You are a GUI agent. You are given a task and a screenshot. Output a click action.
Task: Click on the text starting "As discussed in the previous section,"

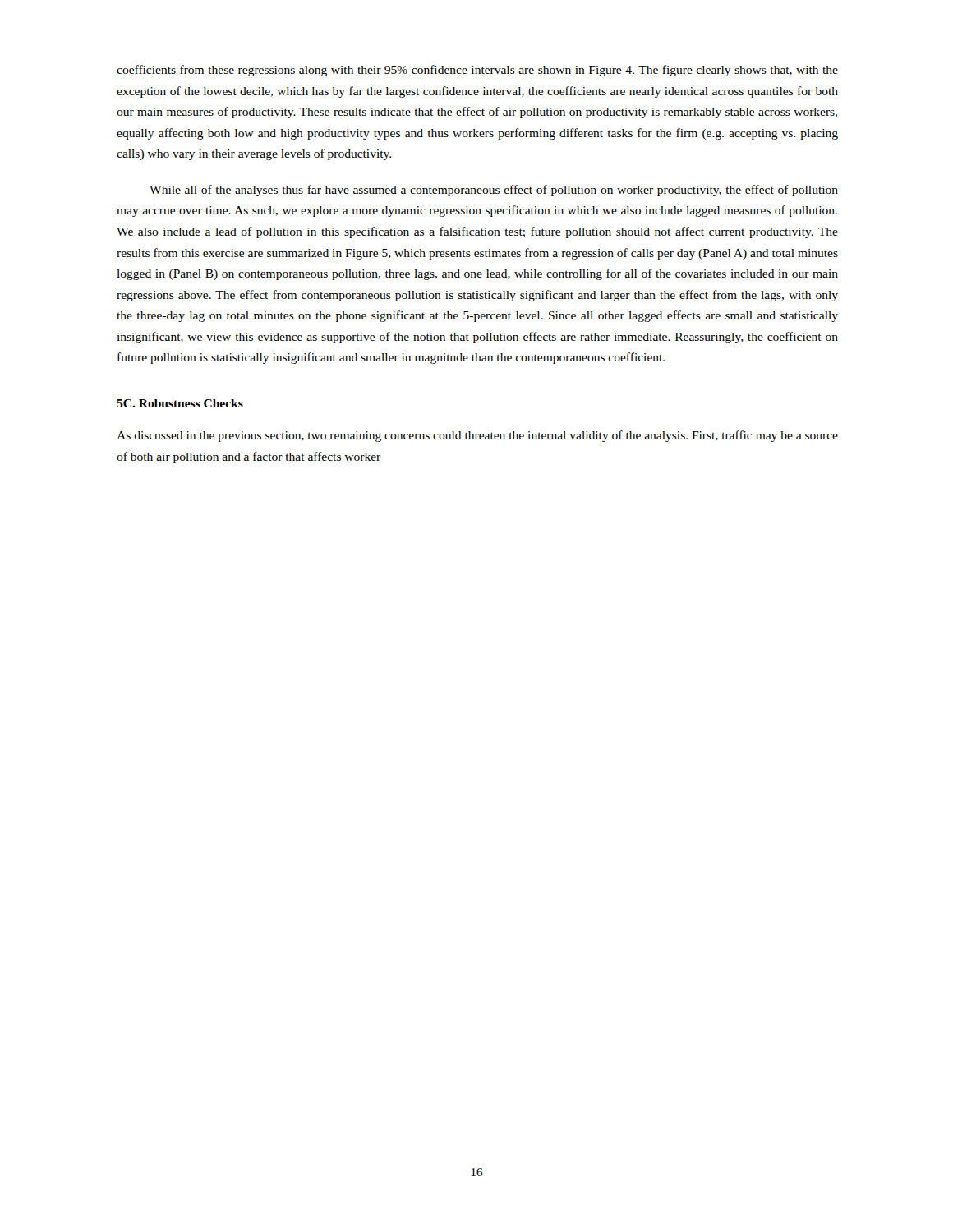point(477,446)
